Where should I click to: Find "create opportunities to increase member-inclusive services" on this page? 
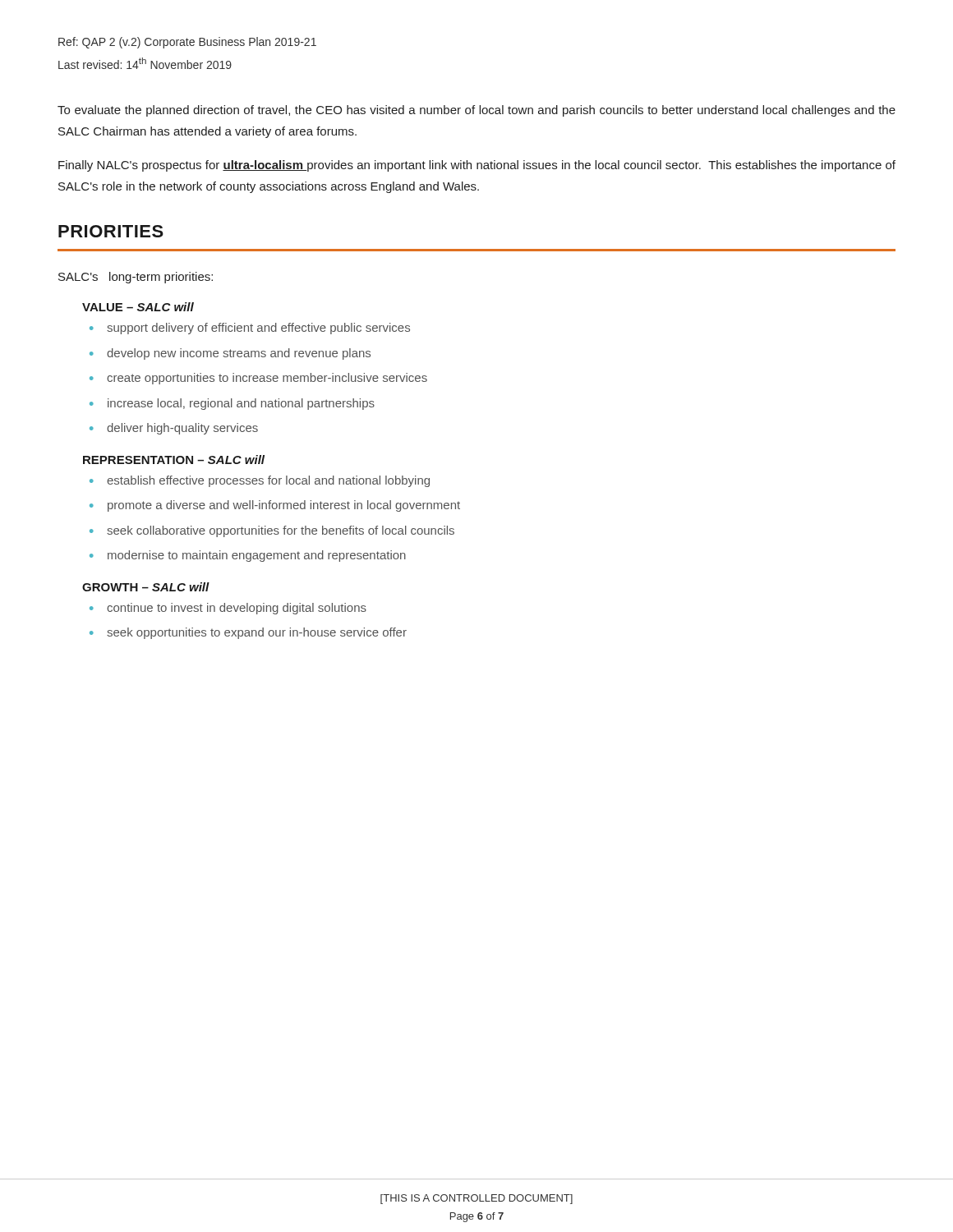pyautogui.click(x=267, y=378)
